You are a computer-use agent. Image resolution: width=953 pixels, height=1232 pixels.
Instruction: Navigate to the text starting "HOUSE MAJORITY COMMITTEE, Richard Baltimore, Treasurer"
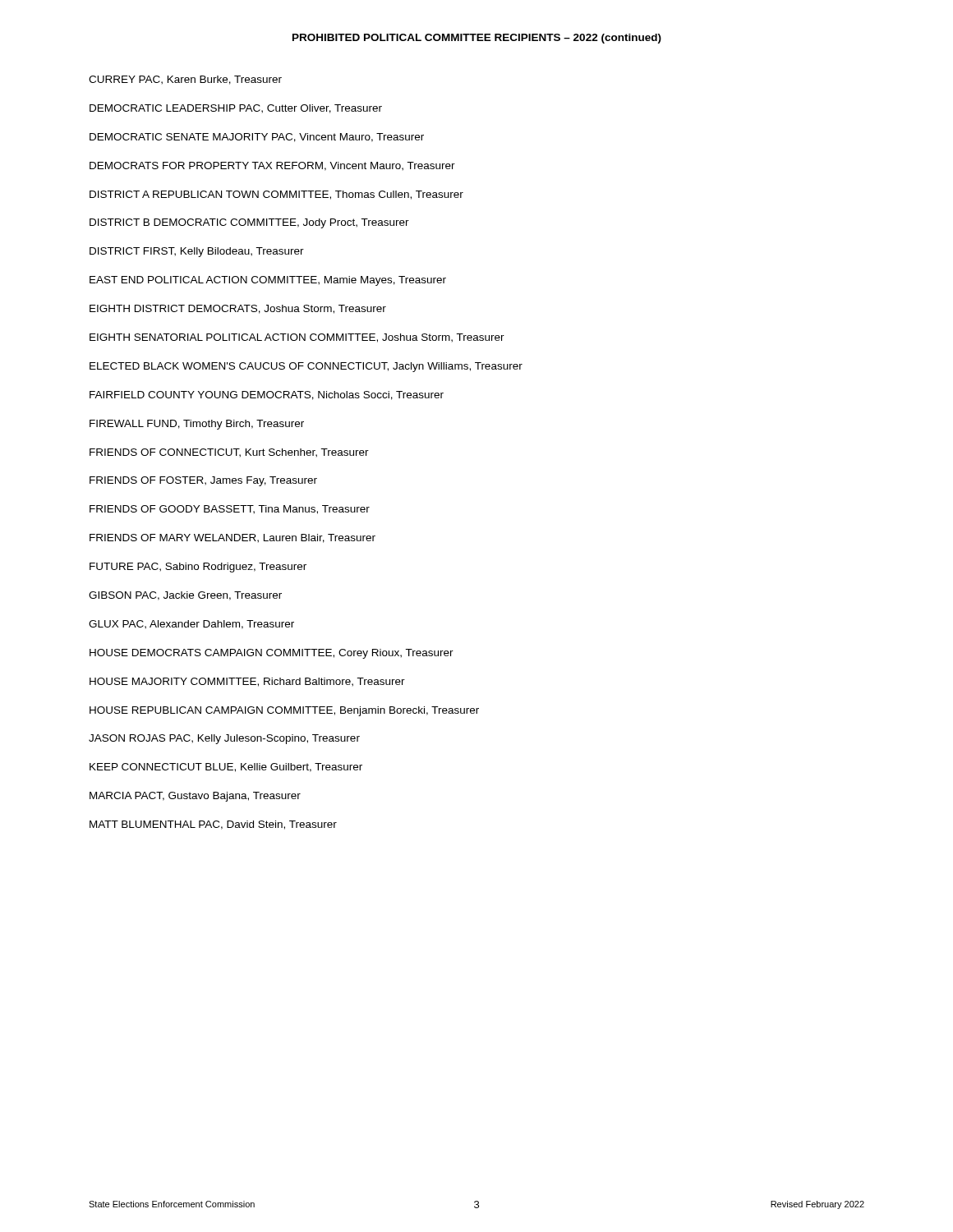pyautogui.click(x=247, y=681)
